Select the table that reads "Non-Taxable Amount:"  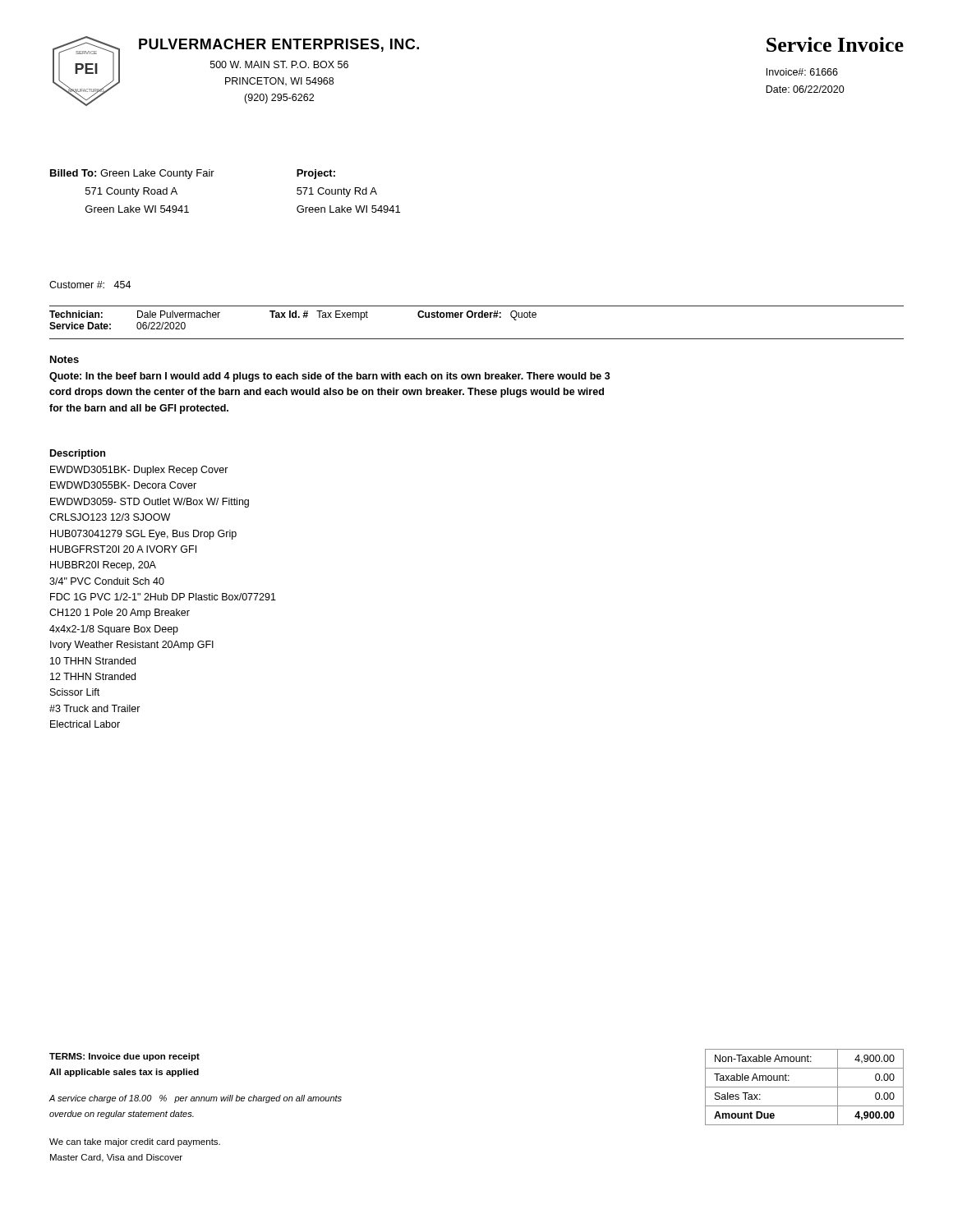pyautogui.click(x=804, y=1087)
